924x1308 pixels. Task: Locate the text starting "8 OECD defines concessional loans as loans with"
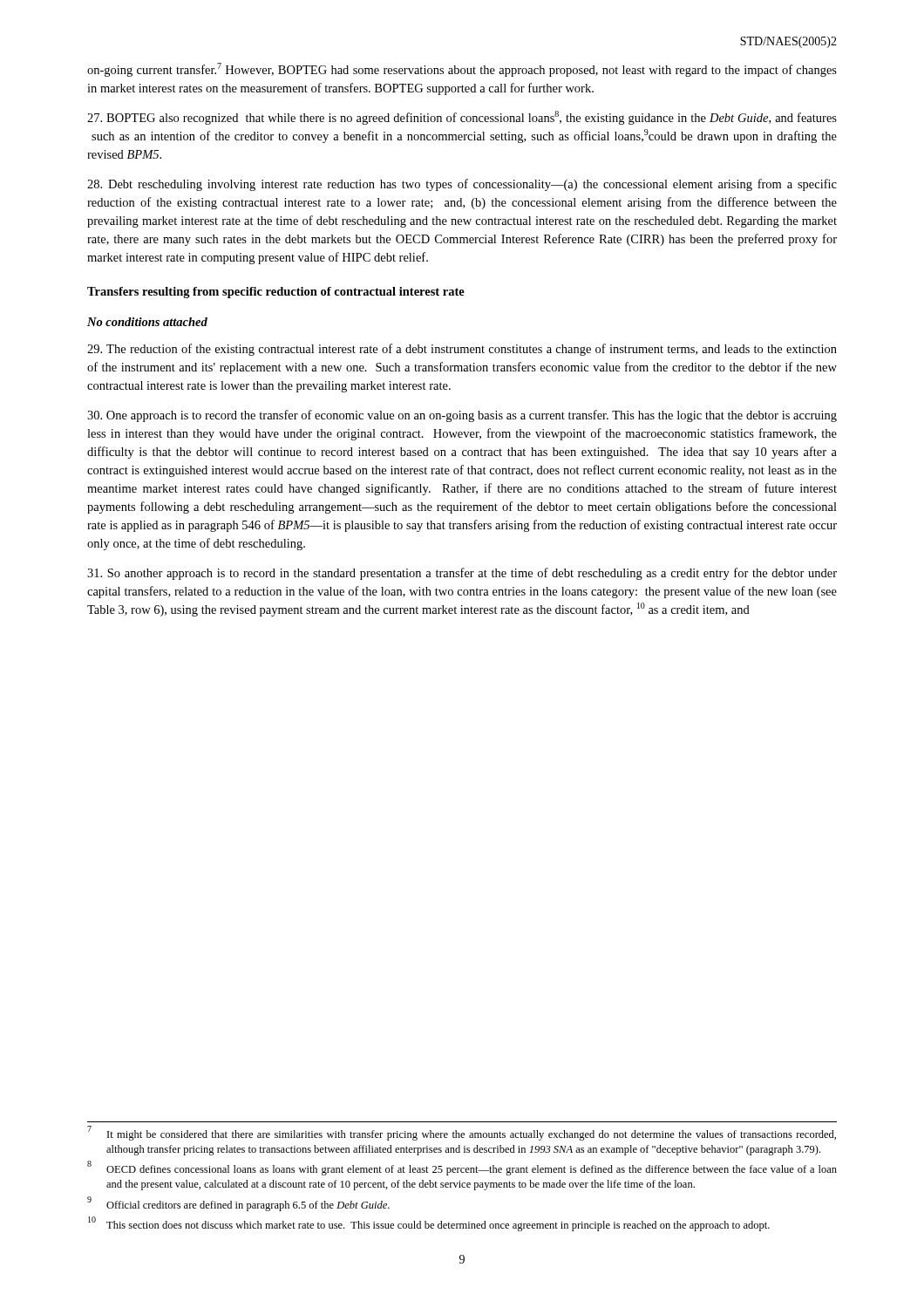(x=462, y=1177)
